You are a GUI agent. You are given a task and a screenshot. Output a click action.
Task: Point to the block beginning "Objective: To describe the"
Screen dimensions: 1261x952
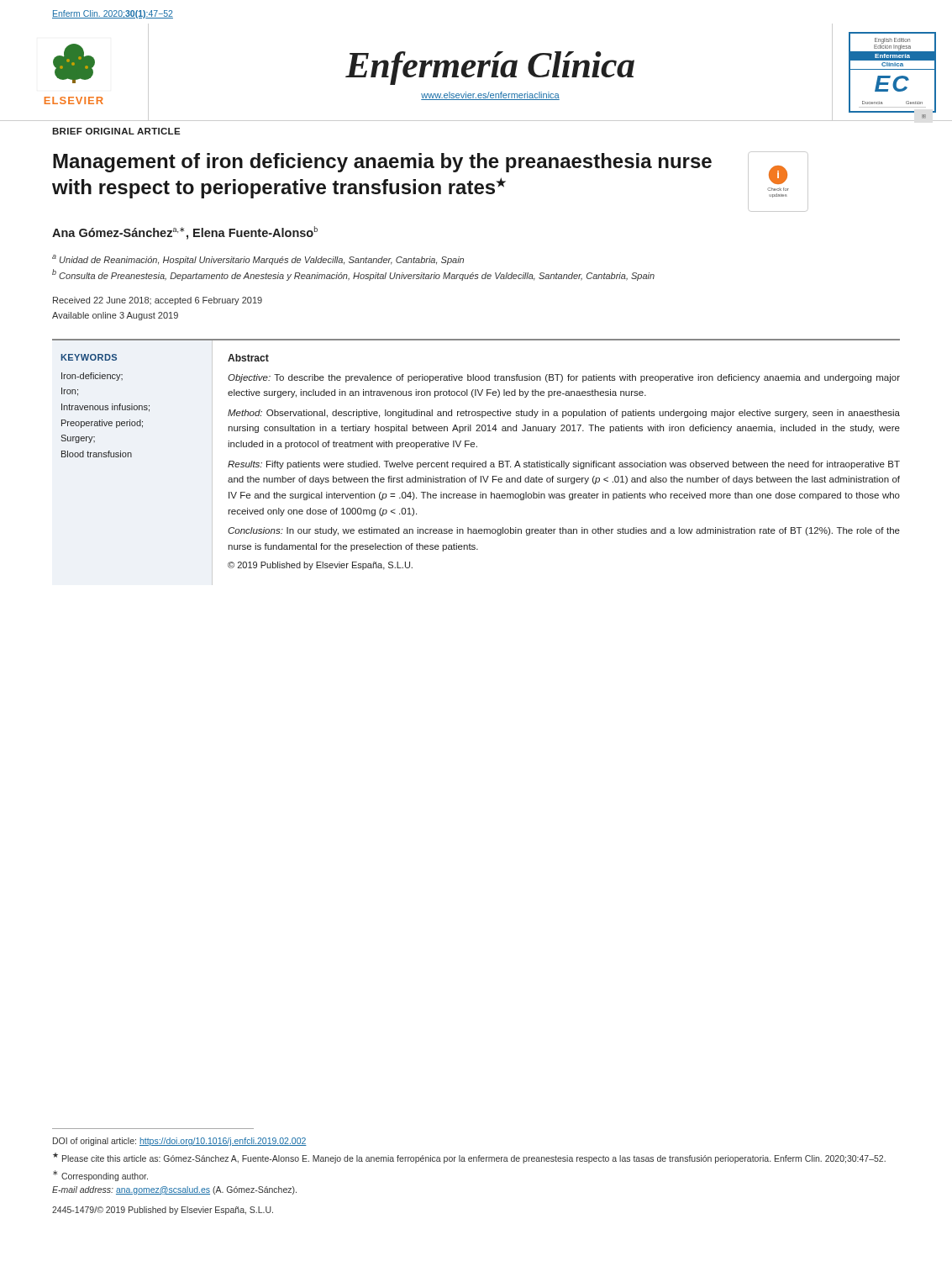564,471
